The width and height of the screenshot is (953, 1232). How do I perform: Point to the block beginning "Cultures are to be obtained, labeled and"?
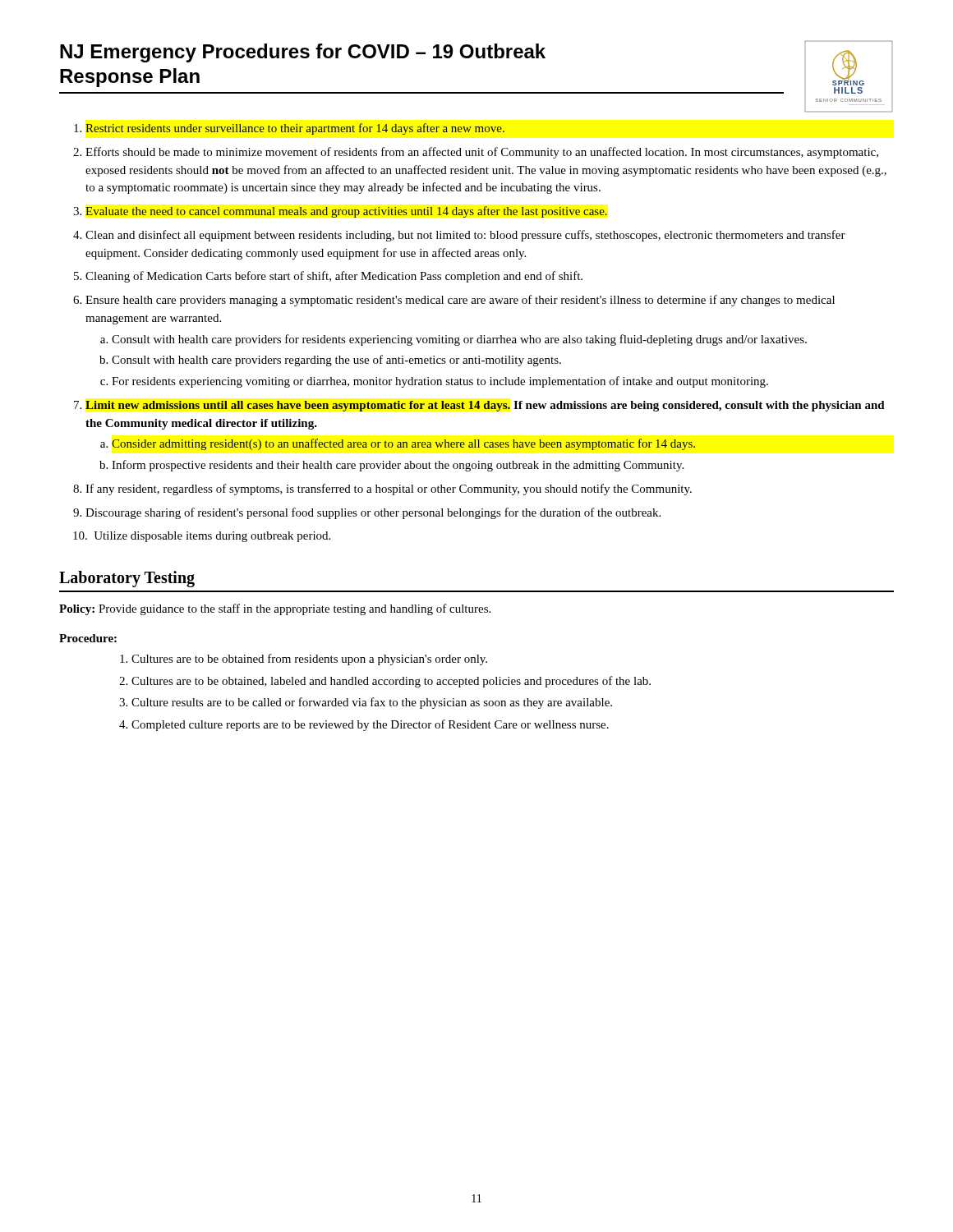pyautogui.click(x=391, y=680)
